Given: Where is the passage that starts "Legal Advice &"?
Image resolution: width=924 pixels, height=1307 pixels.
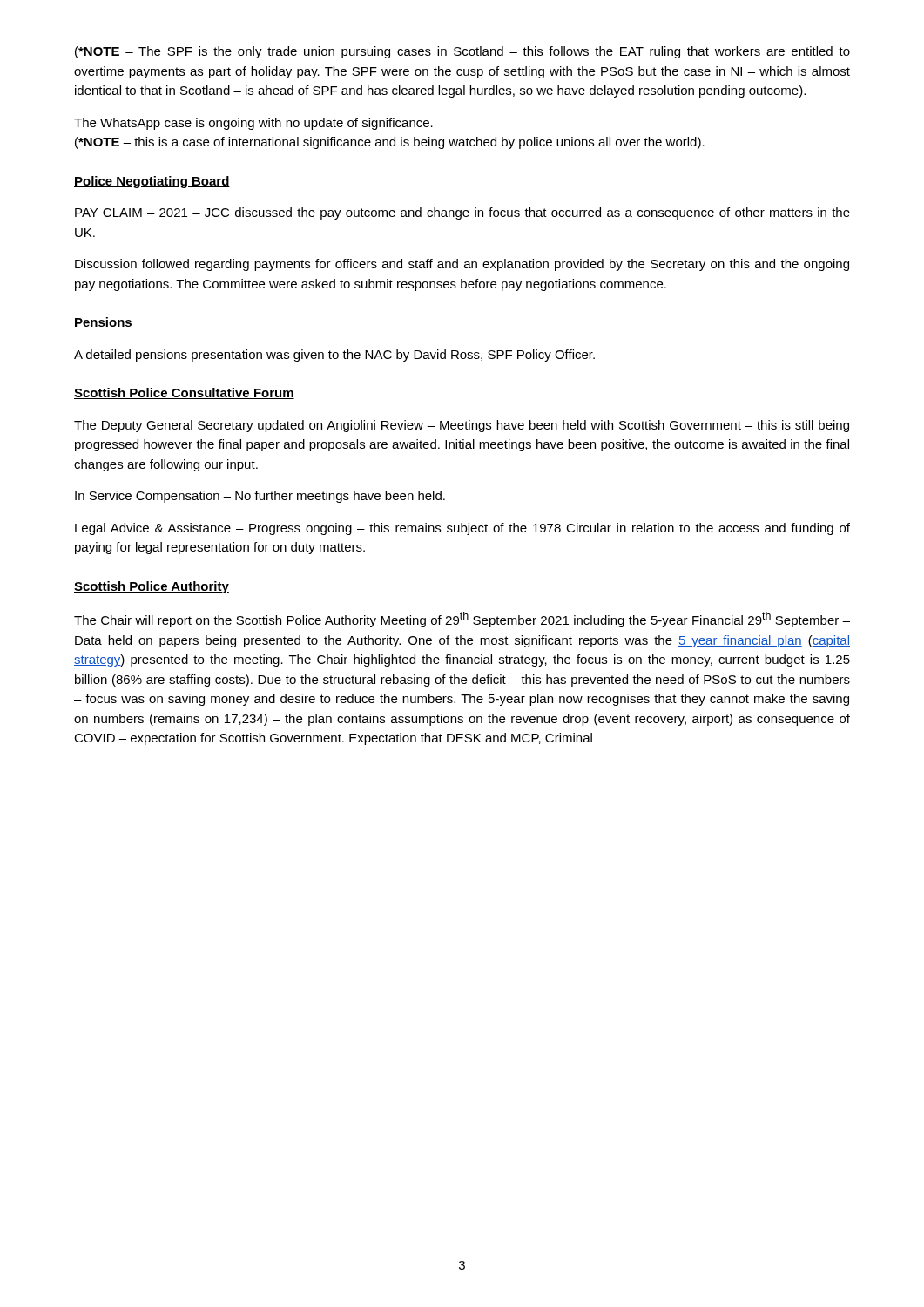Looking at the screenshot, I should click(x=462, y=538).
